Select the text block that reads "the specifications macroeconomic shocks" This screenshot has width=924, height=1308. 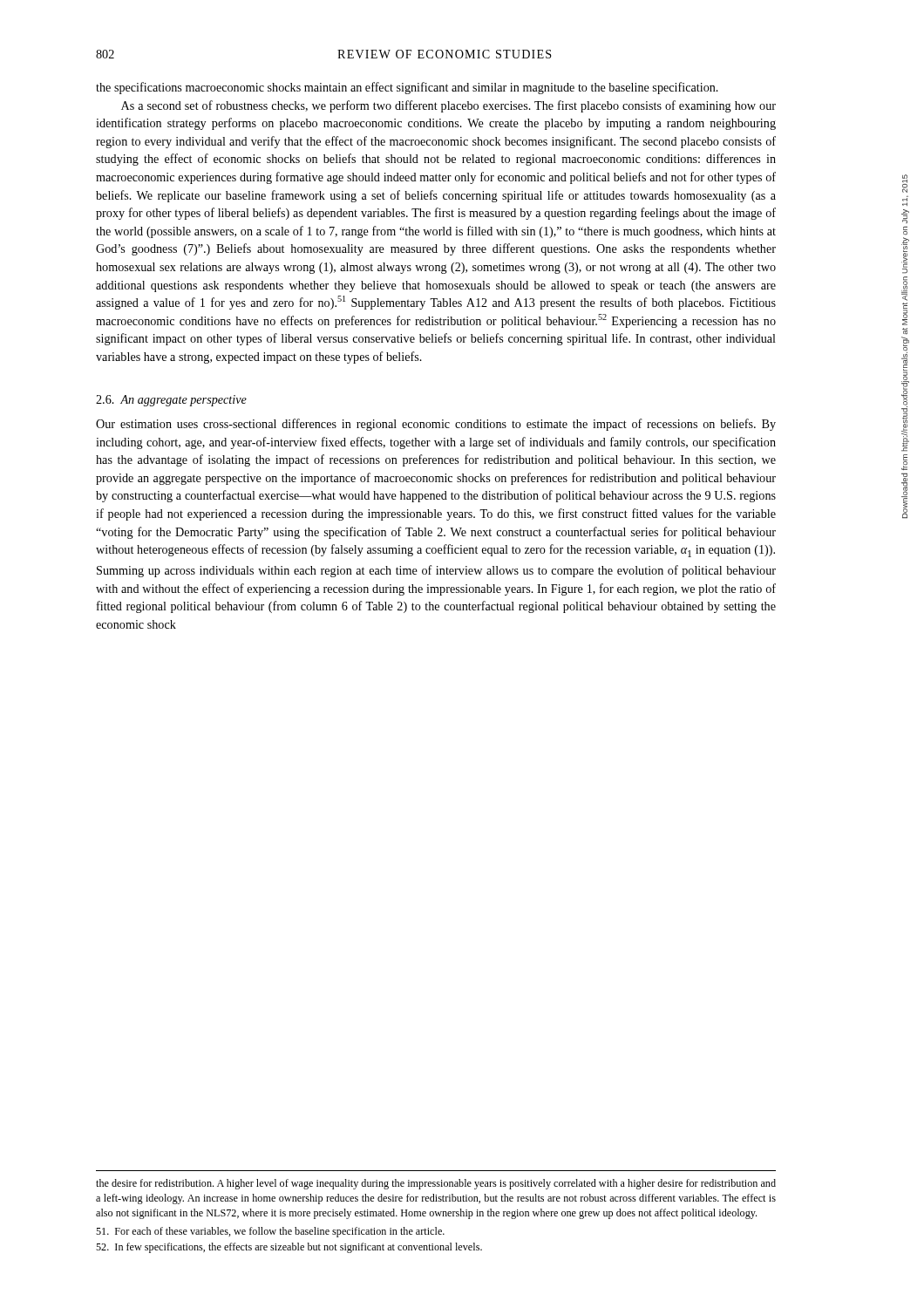436,222
